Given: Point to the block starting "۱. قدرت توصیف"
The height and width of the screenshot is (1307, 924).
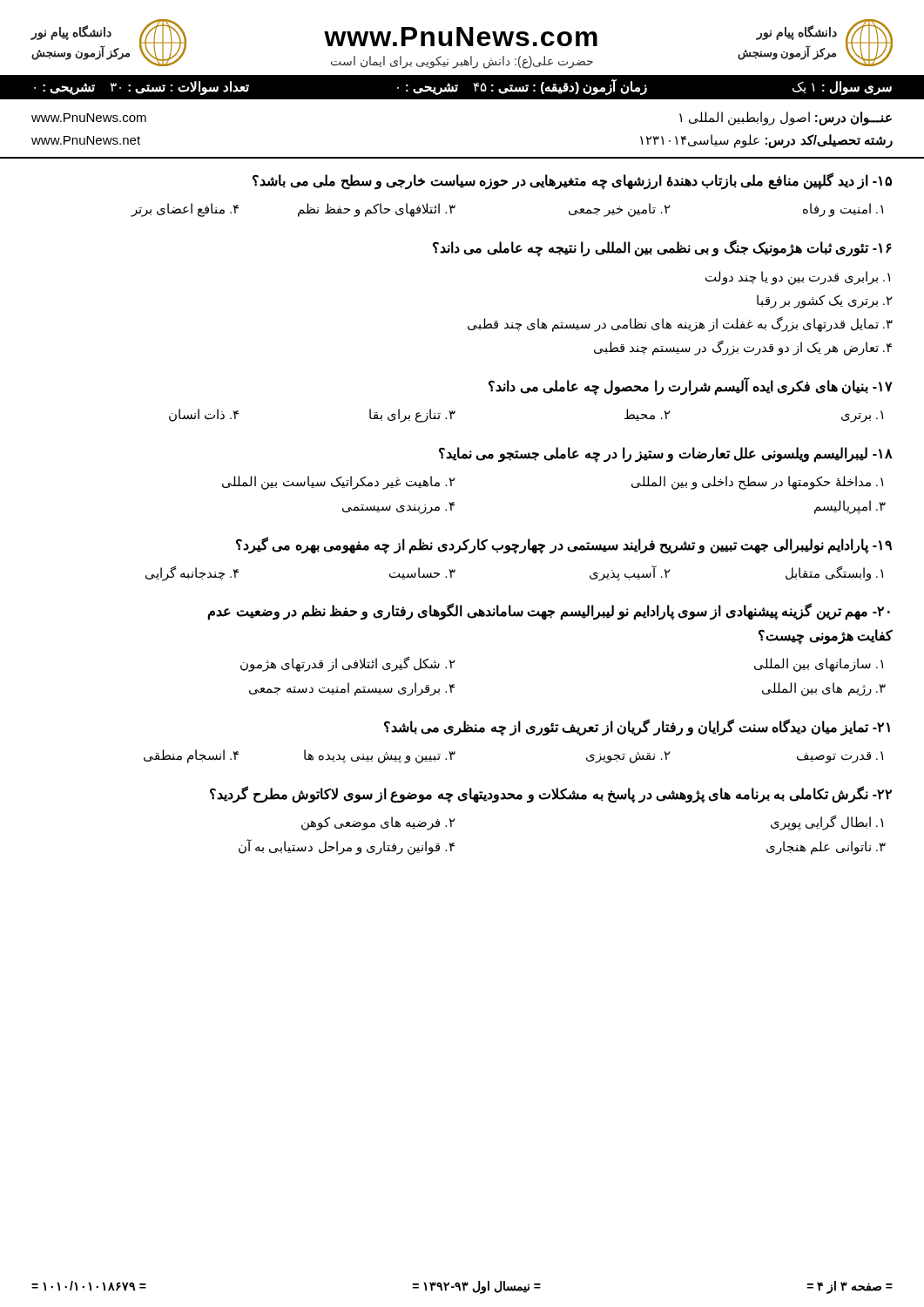Looking at the screenshot, I should pyautogui.click(x=841, y=755).
